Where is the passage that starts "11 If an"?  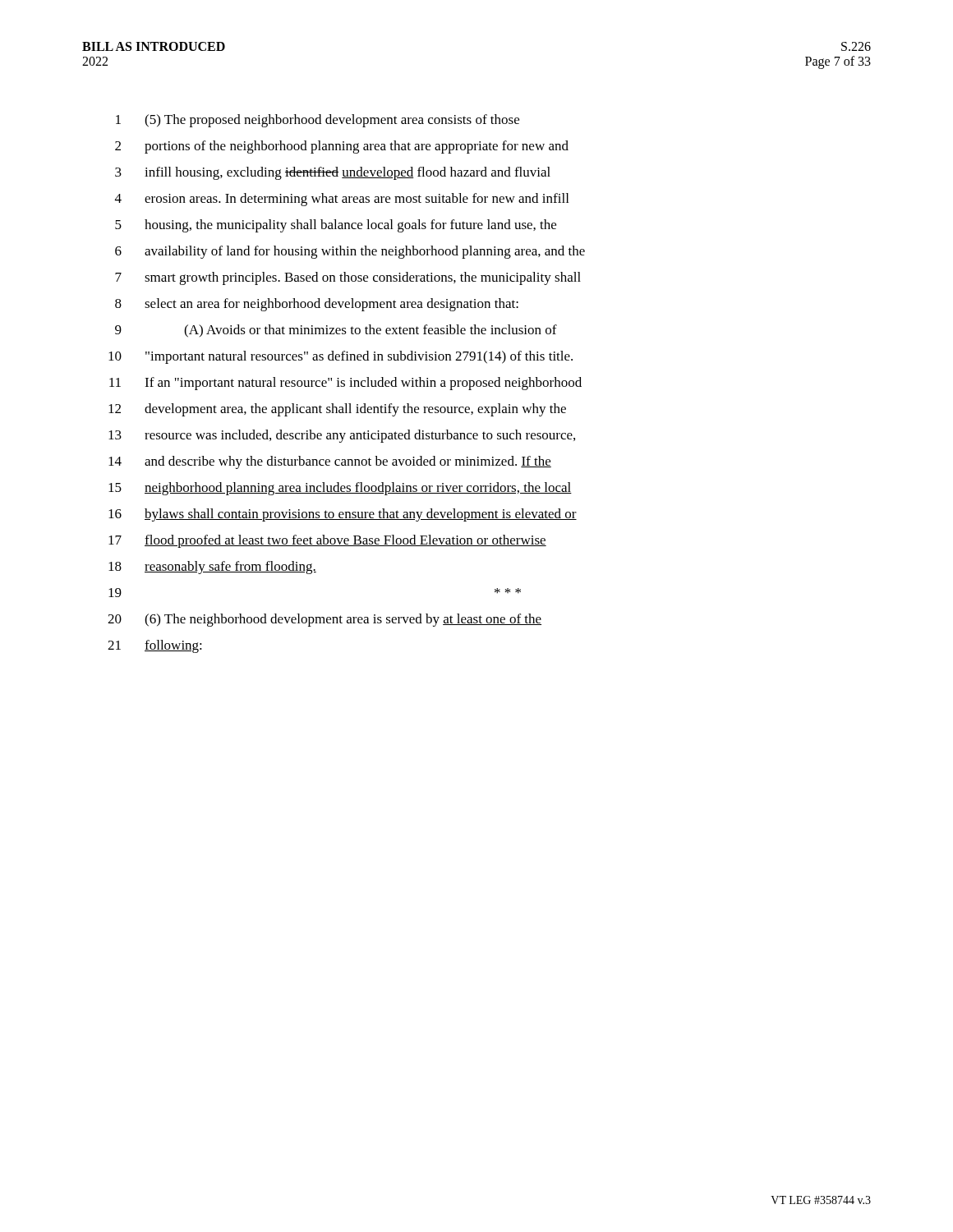[x=476, y=383]
